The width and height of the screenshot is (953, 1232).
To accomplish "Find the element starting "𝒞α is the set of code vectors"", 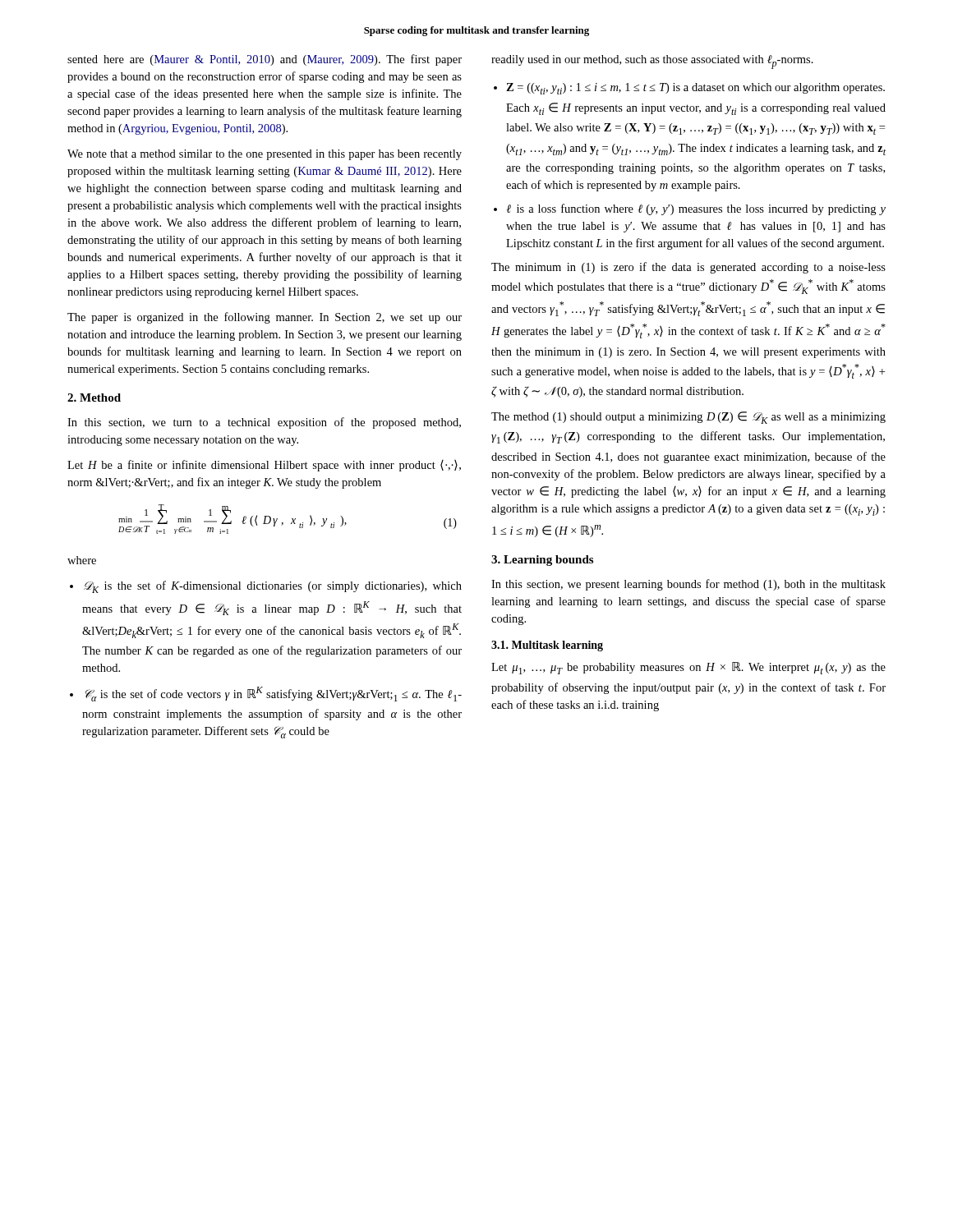I will click(272, 713).
